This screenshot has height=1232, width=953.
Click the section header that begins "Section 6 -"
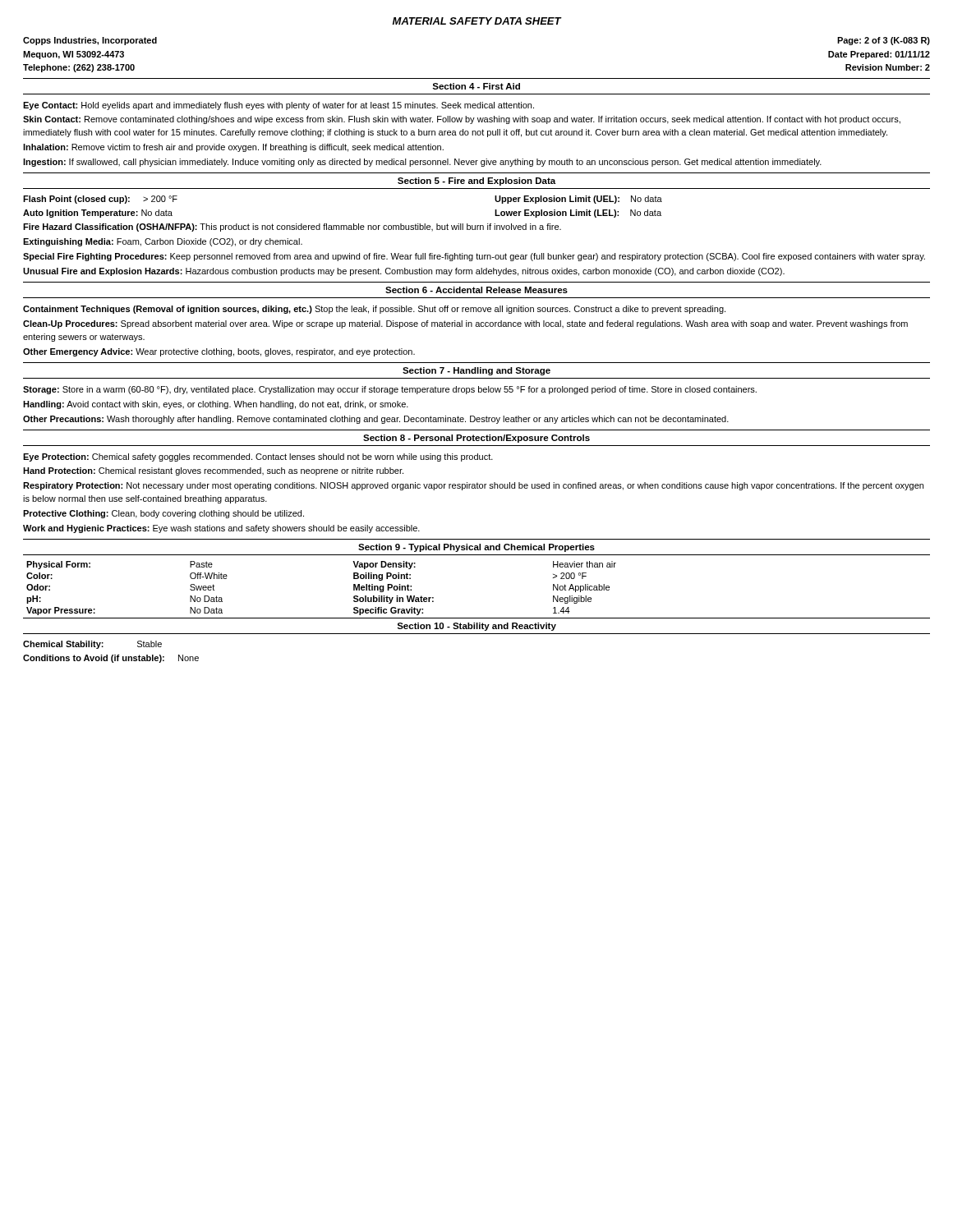(x=476, y=290)
